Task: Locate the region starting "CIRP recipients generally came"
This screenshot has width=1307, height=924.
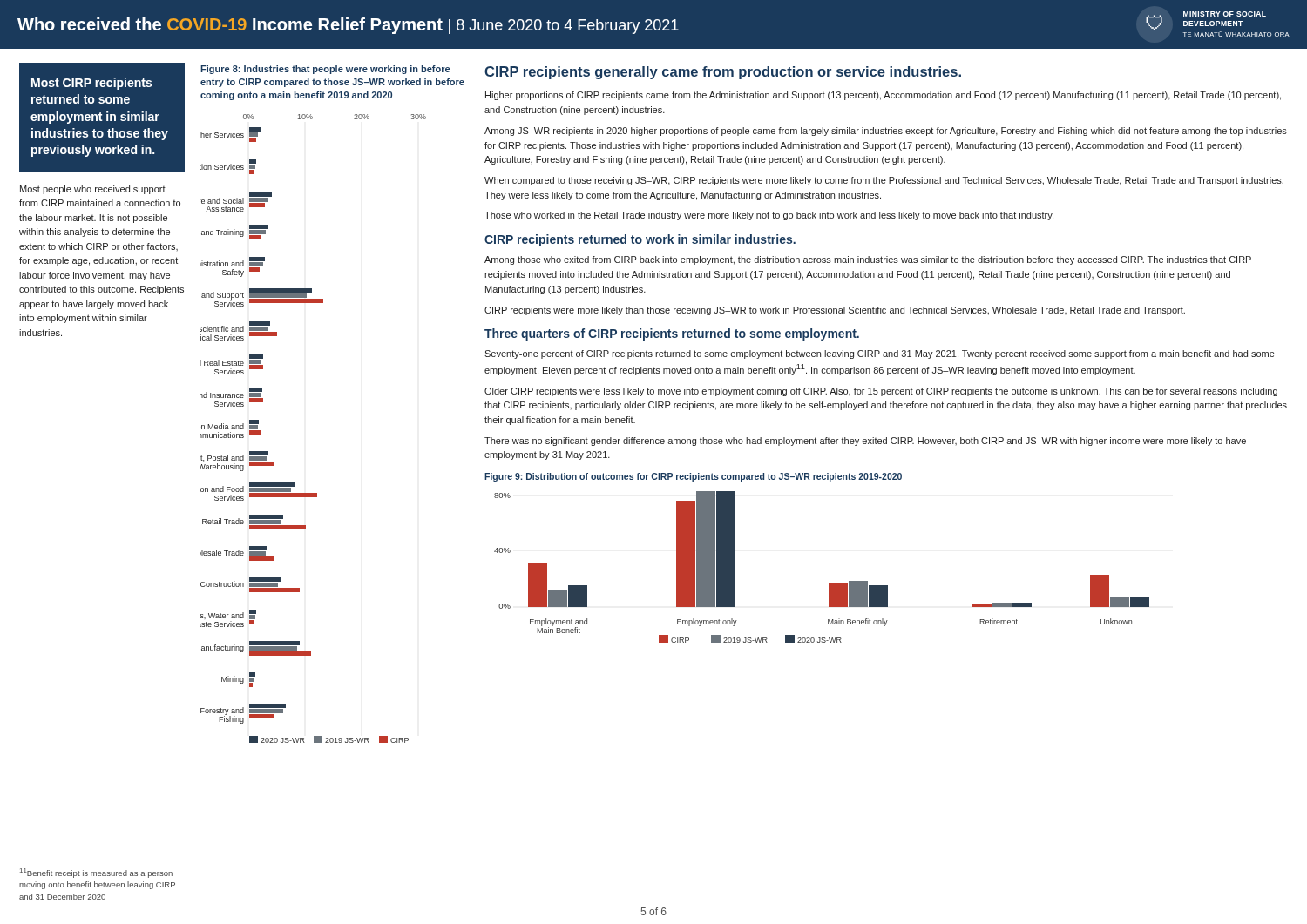Action: coord(723,71)
